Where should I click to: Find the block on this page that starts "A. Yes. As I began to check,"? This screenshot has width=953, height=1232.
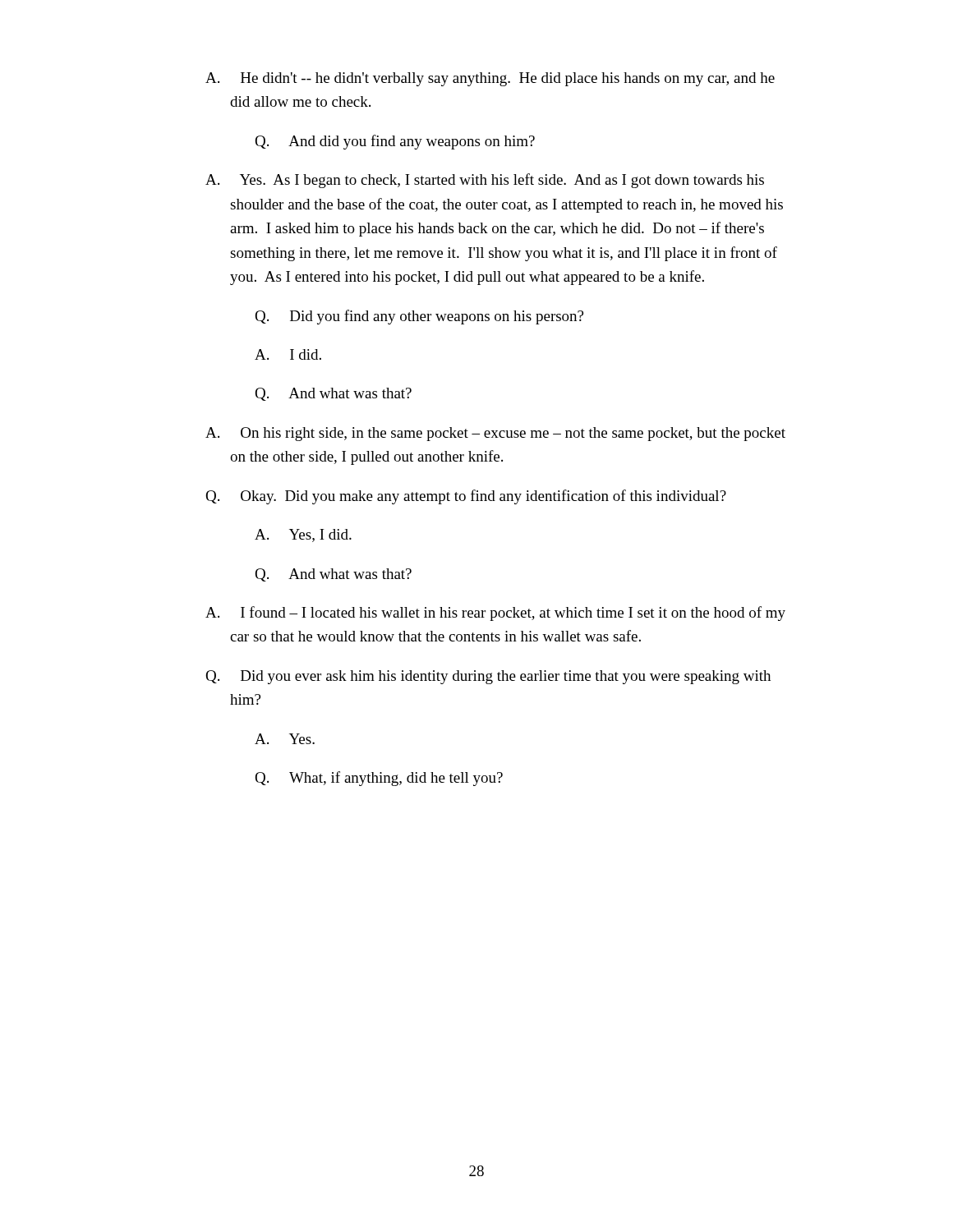coord(476,228)
